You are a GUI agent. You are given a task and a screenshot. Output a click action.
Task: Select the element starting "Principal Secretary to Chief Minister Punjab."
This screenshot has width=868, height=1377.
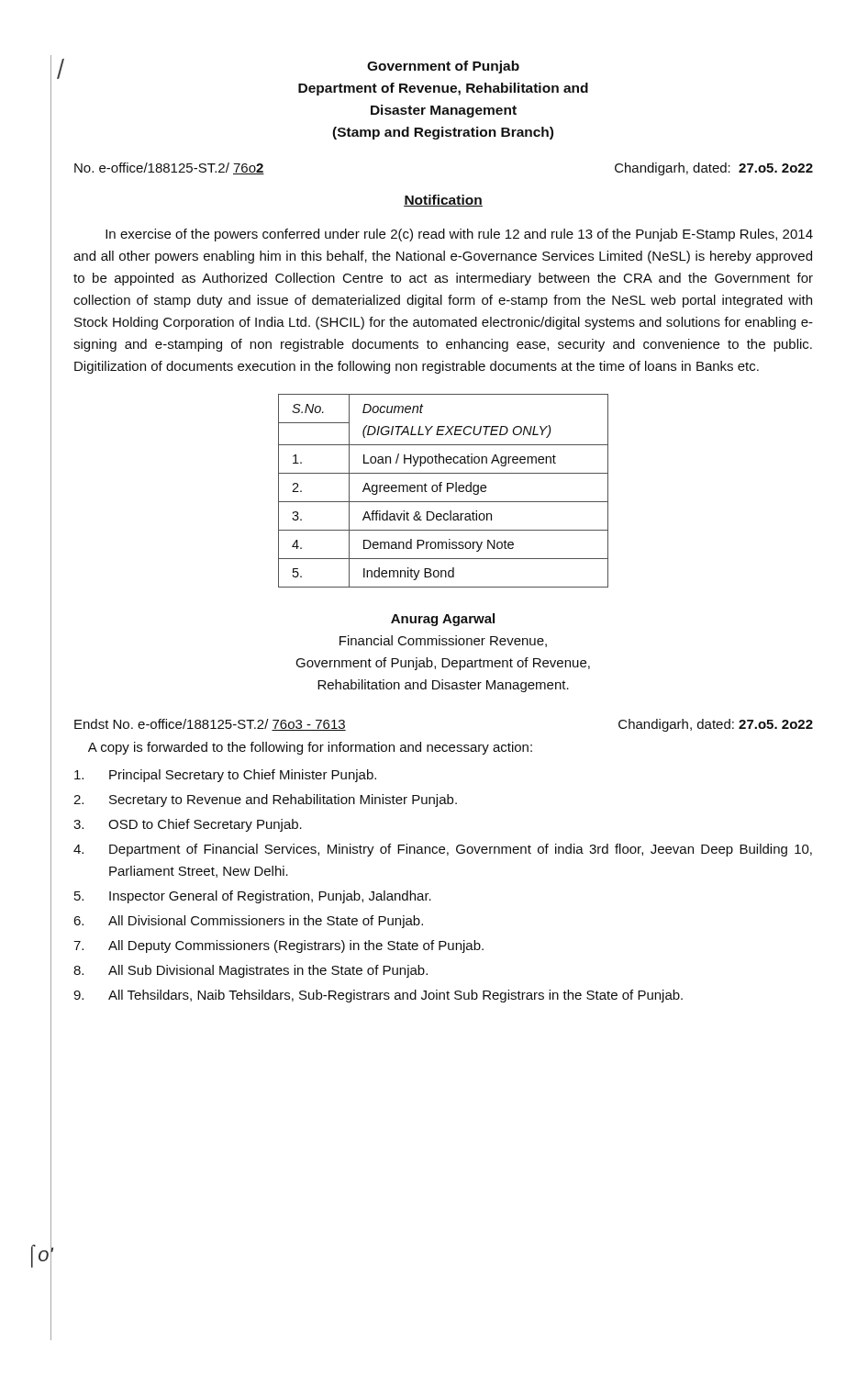click(225, 776)
